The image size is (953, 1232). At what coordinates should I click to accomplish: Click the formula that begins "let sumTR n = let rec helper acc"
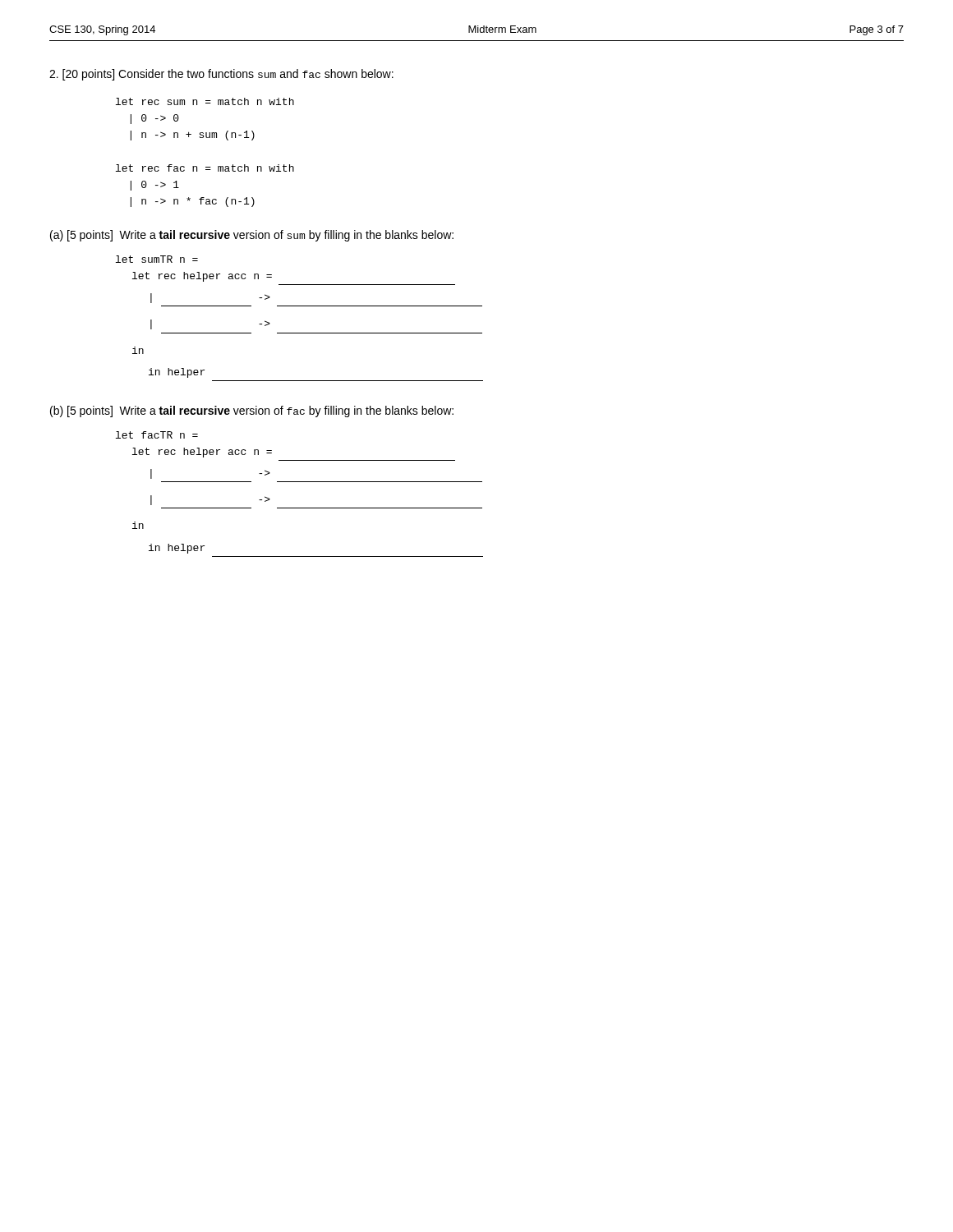pos(157,259)
